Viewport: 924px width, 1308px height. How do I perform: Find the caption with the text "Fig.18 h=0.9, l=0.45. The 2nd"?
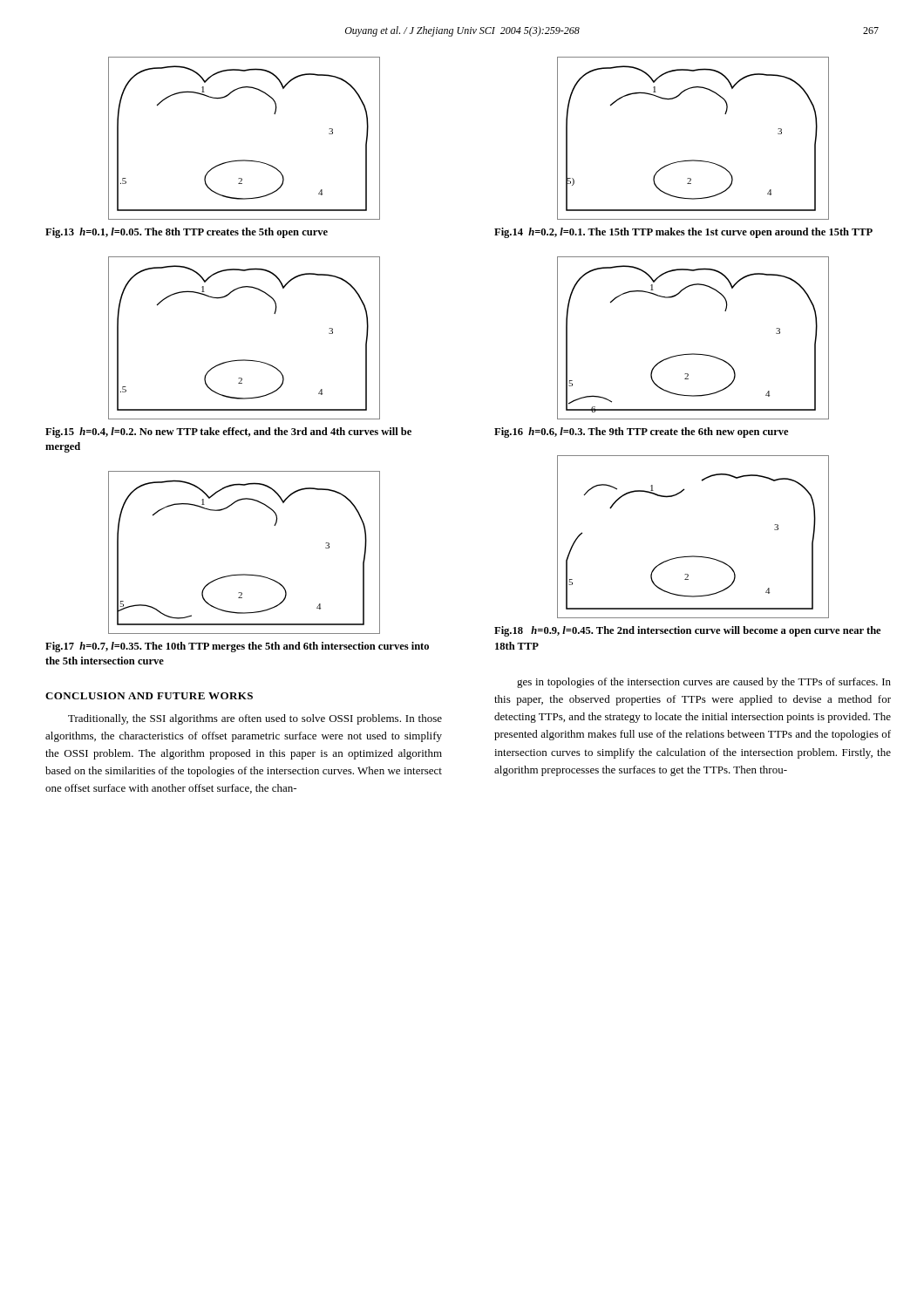click(688, 638)
